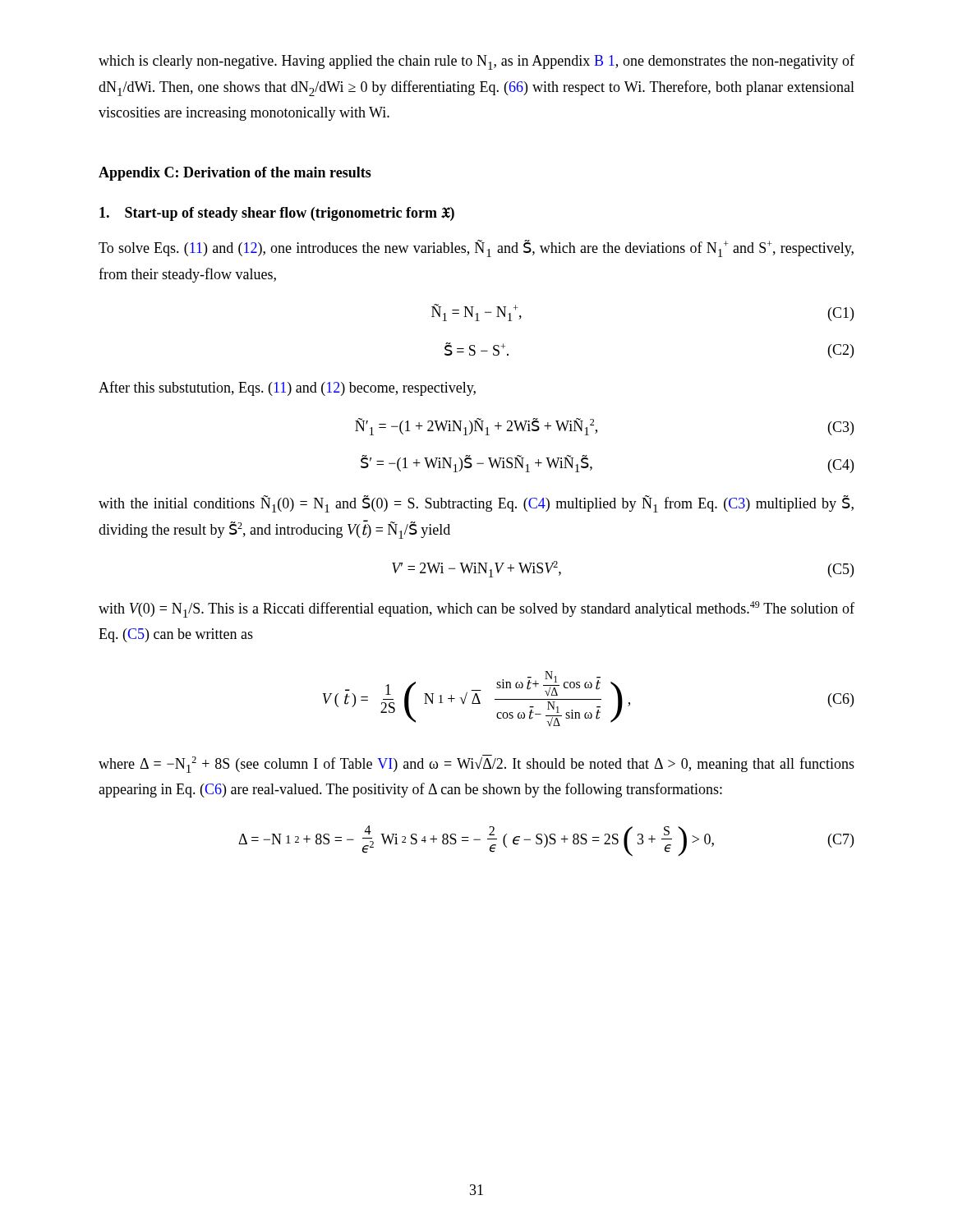953x1232 pixels.
Task: Click on the formula containing "V′ = 2Wi"
Action: coord(476,570)
